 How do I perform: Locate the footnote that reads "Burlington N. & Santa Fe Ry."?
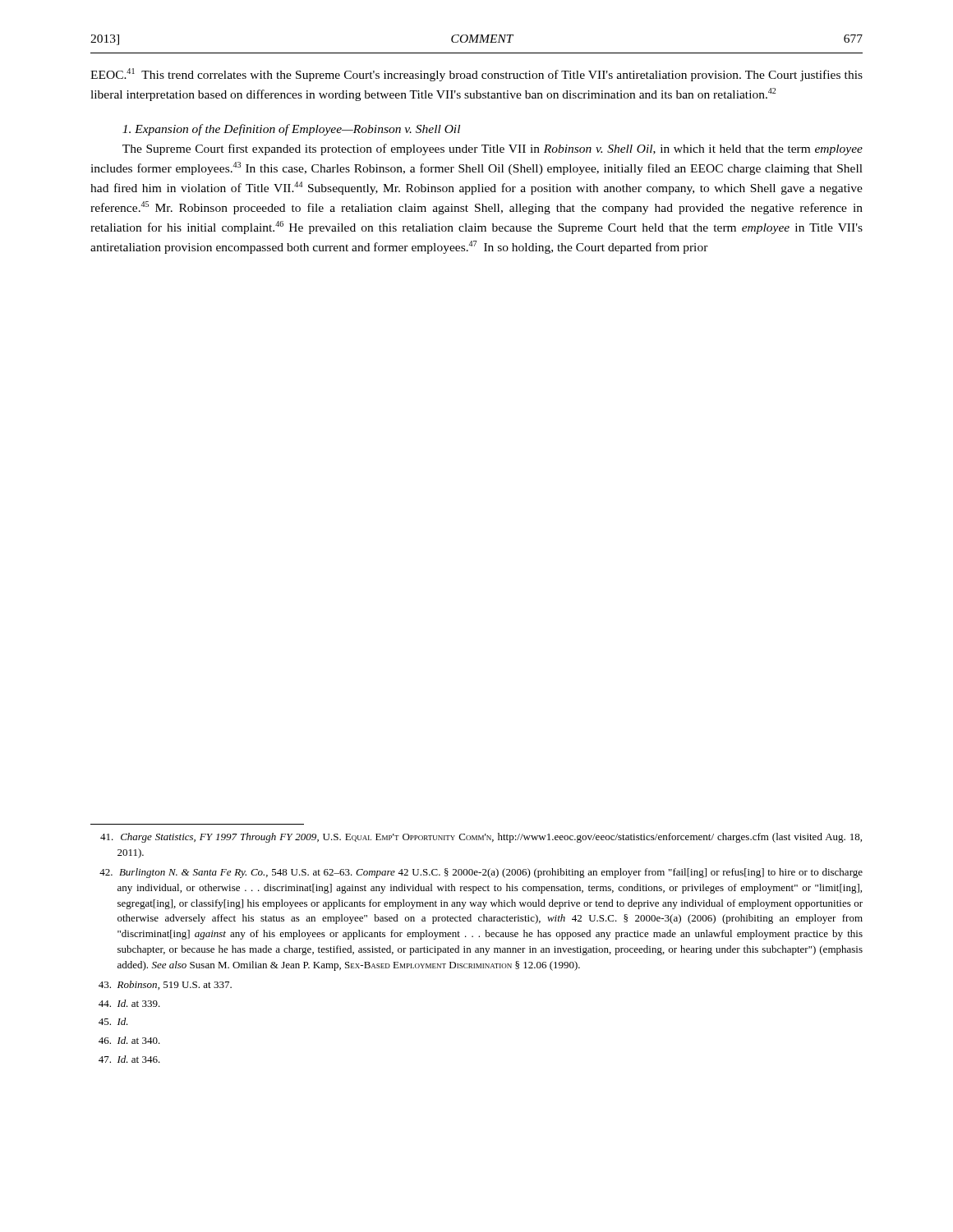(476, 919)
